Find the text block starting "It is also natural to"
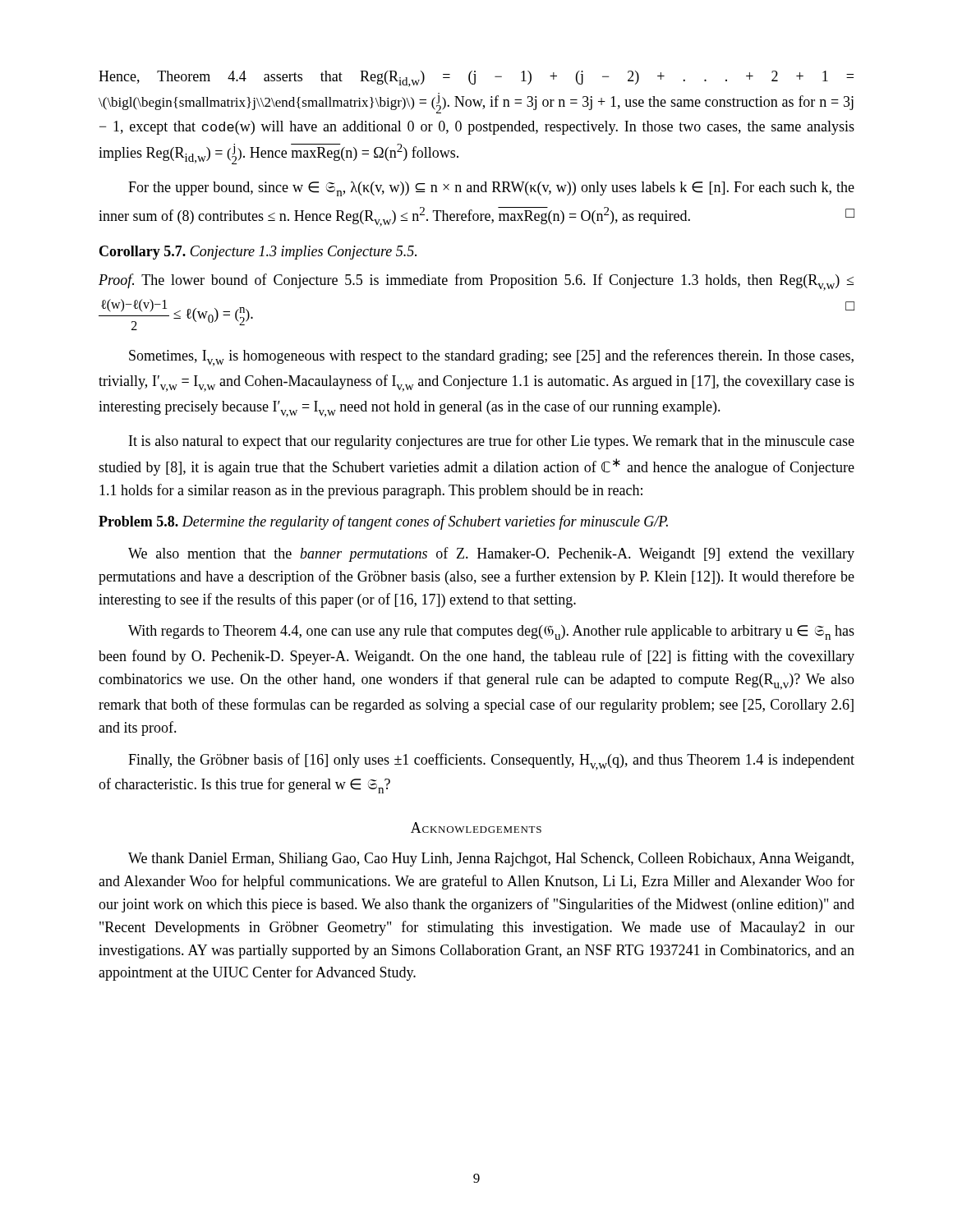 click(476, 466)
